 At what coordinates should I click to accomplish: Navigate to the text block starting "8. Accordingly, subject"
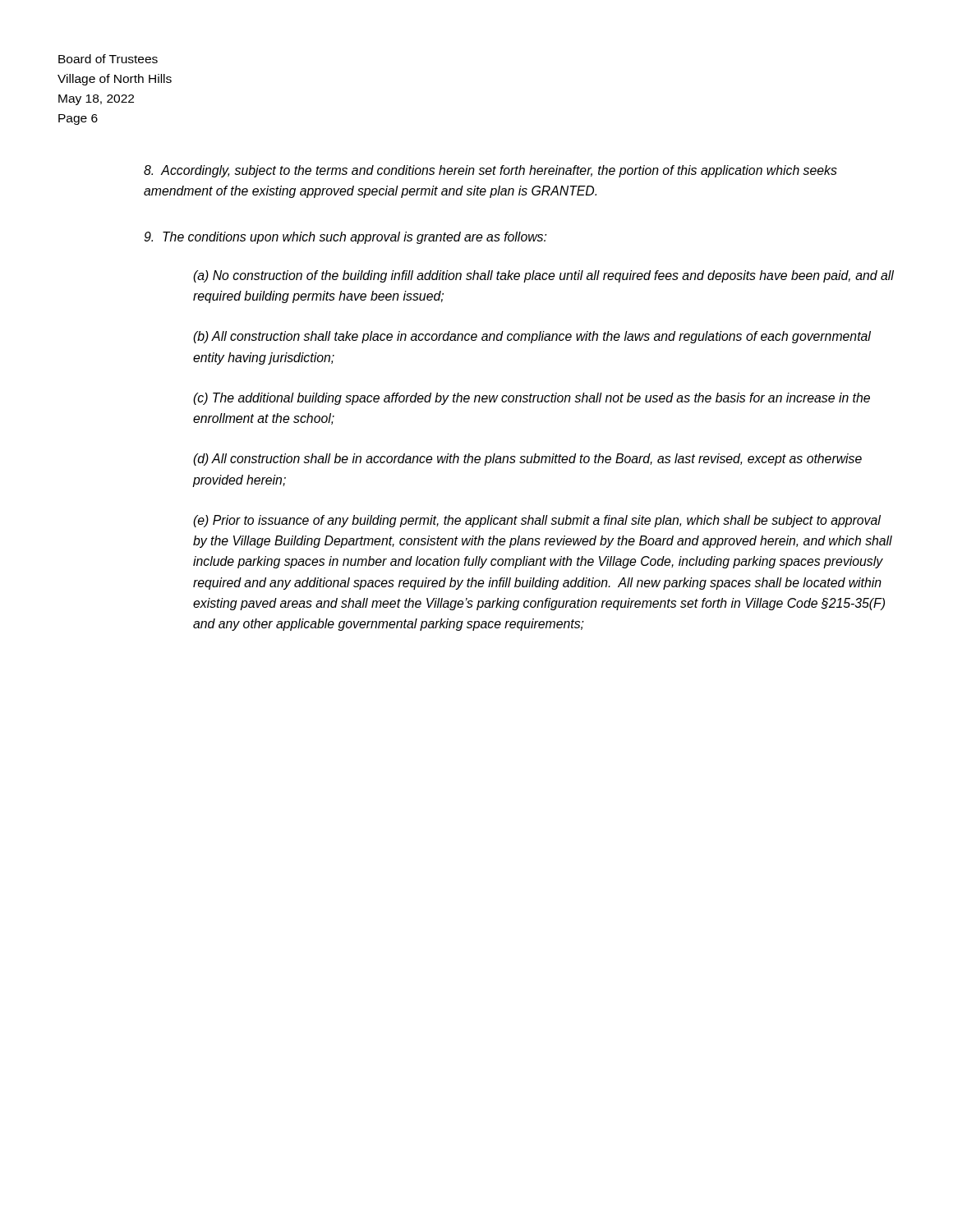490,181
